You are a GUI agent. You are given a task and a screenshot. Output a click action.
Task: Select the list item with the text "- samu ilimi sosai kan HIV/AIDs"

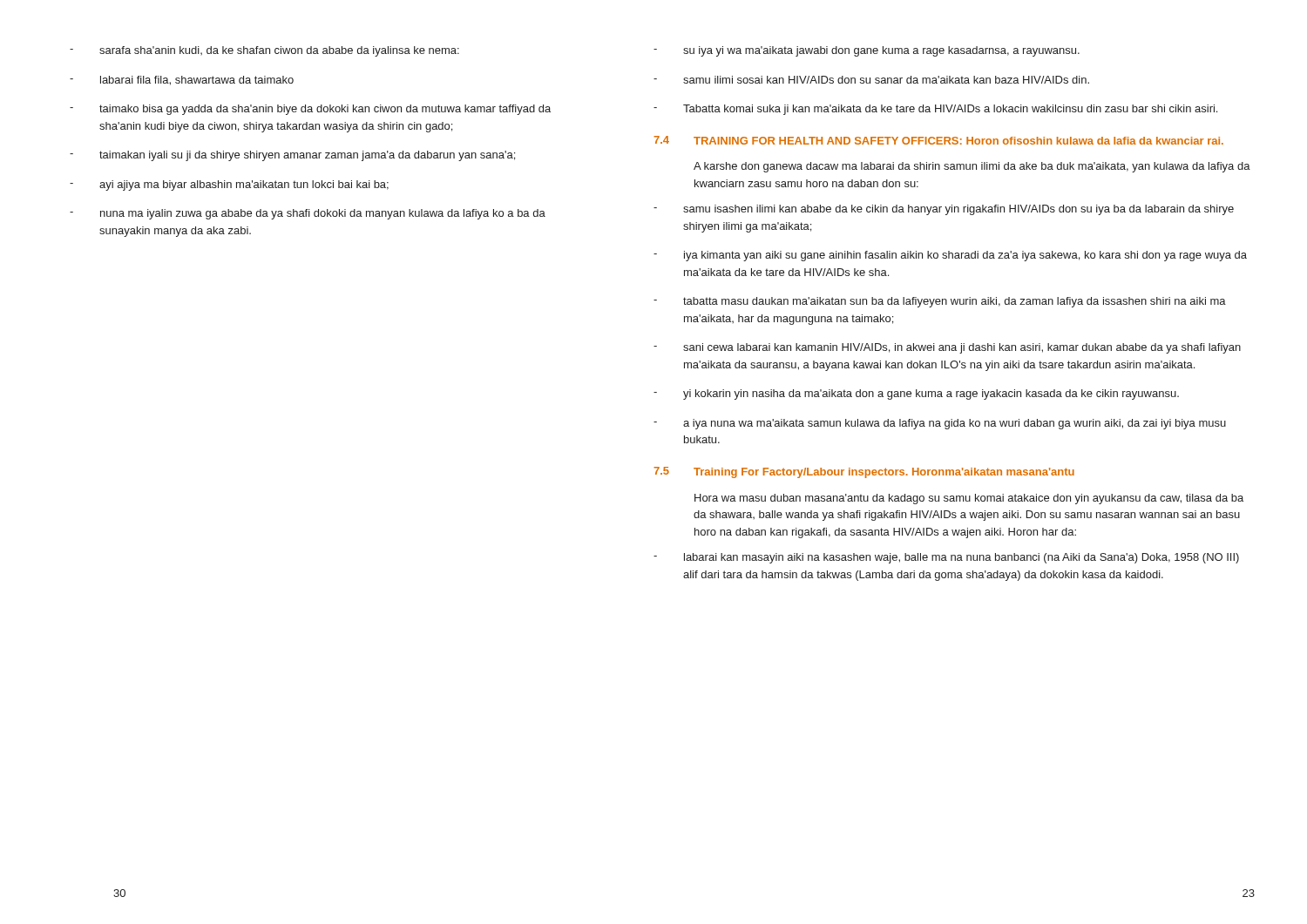click(954, 79)
